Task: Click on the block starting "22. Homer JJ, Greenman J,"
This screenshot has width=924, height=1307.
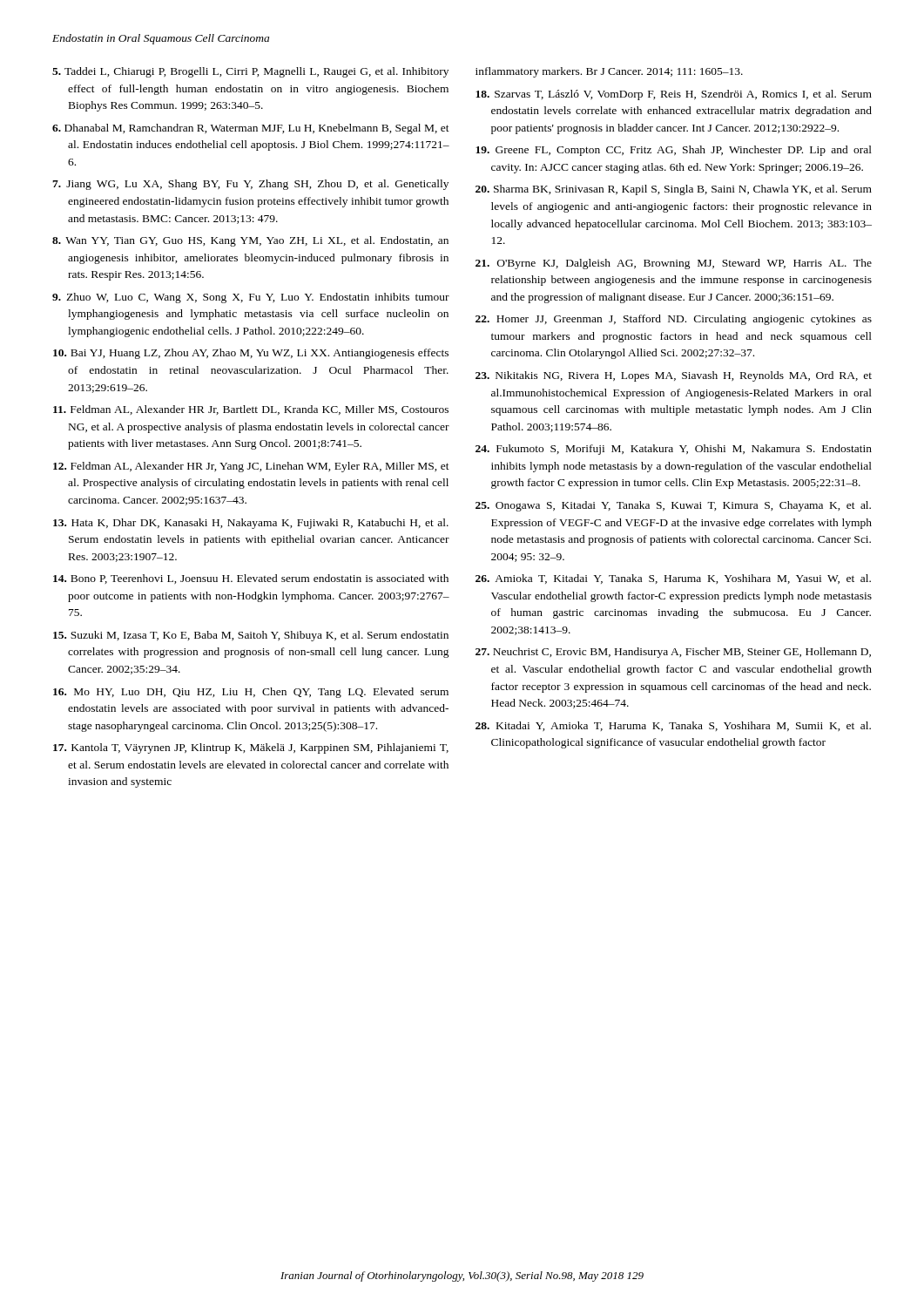Action: pos(673,336)
